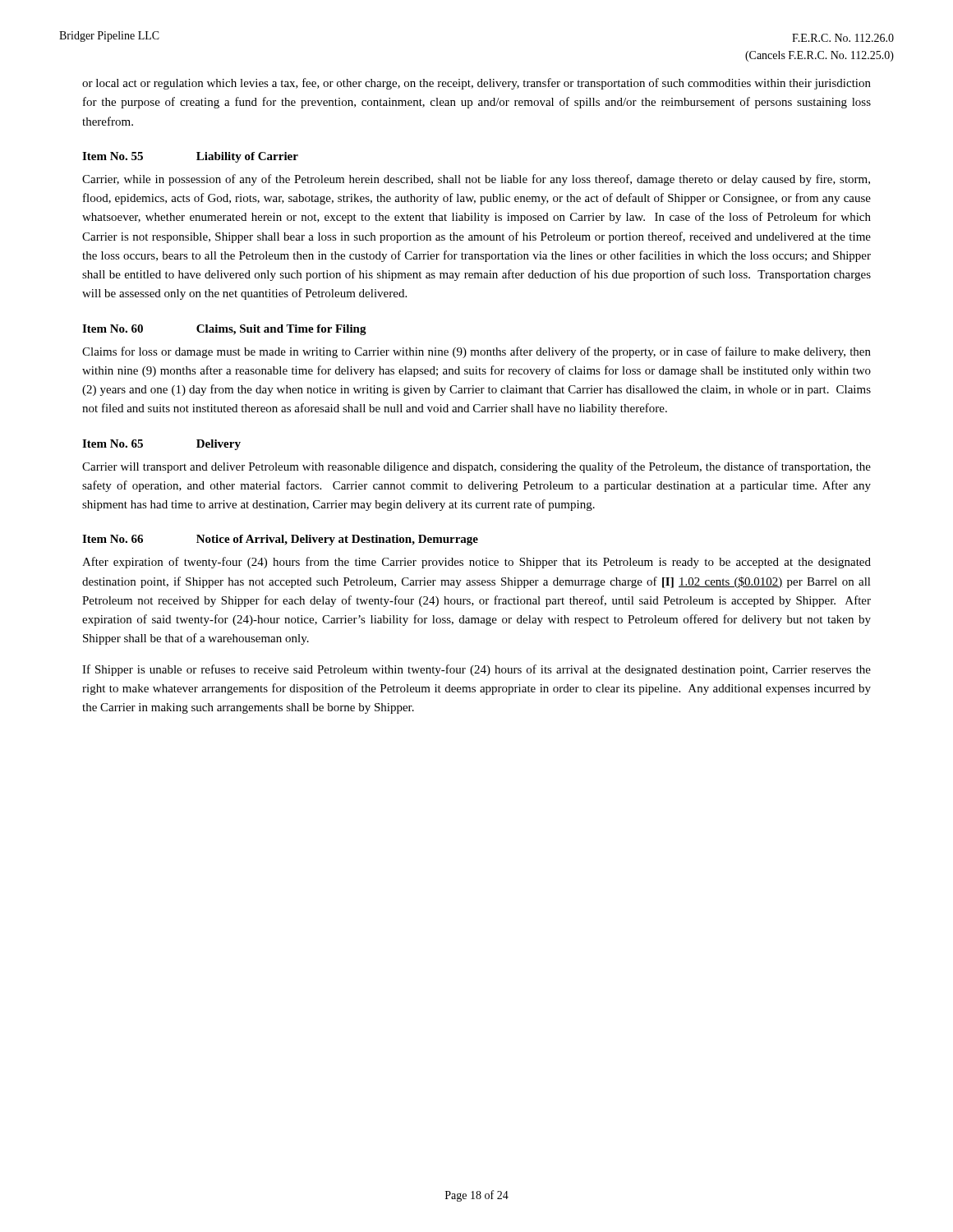Select the text block starting "Item No. 60"
The height and width of the screenshot is (1232, 953).
point(224,328)
